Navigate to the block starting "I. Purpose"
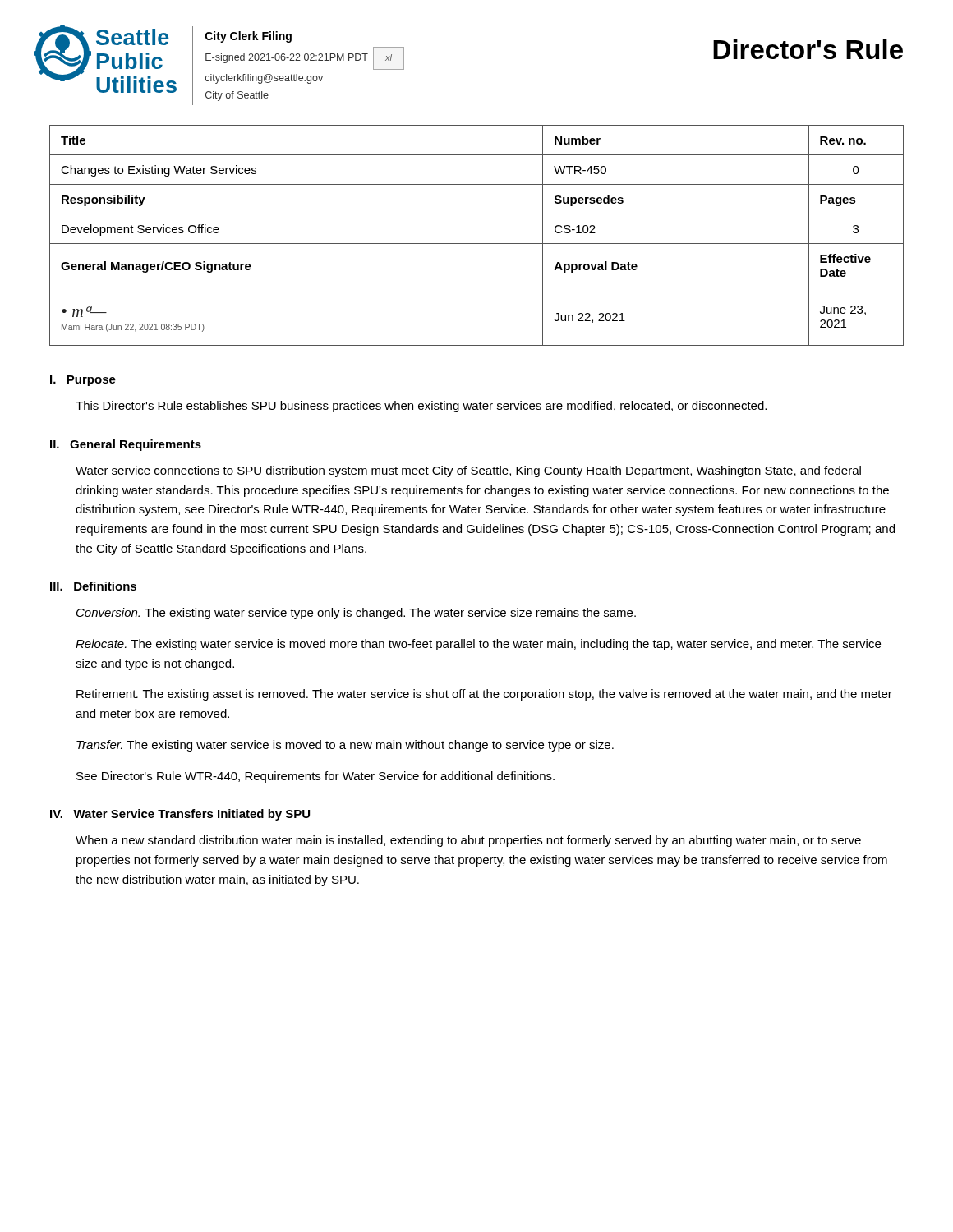Image resolution: width=953 pixels, height=1232 pixels. point(82,379)
